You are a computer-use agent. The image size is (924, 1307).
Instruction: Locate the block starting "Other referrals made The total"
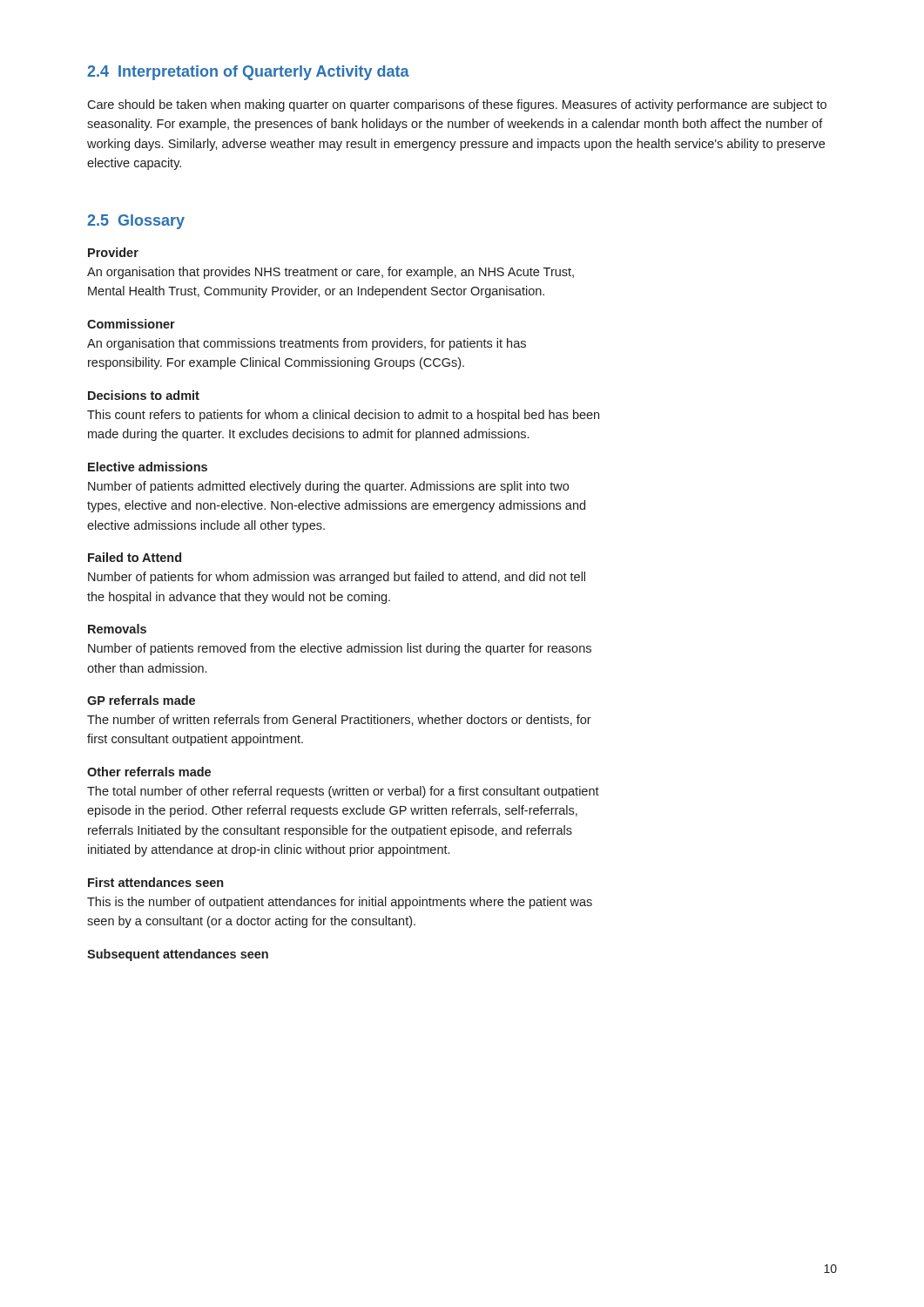[x=462, y=812]
